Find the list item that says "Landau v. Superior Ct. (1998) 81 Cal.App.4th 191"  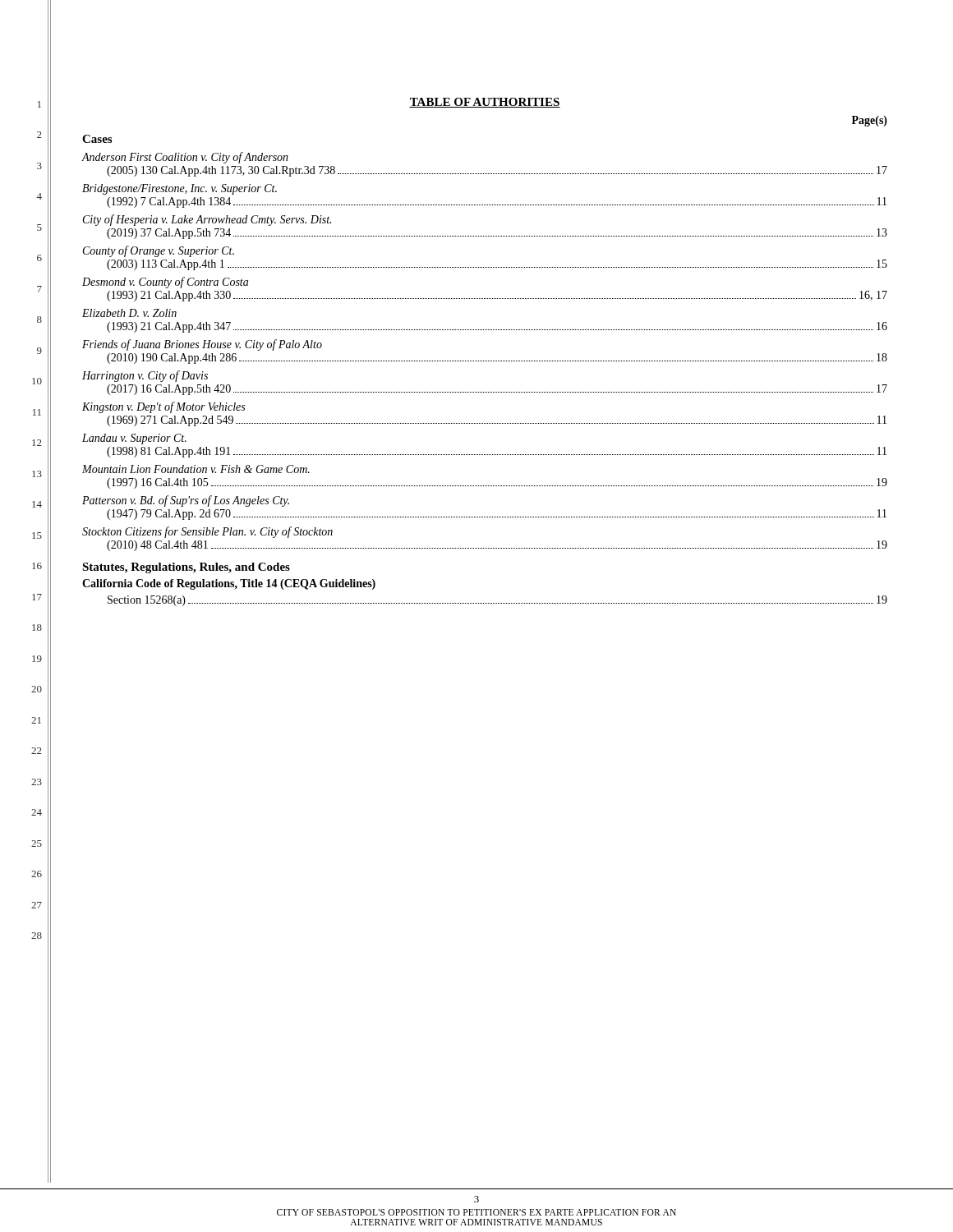tap(485, 445)
